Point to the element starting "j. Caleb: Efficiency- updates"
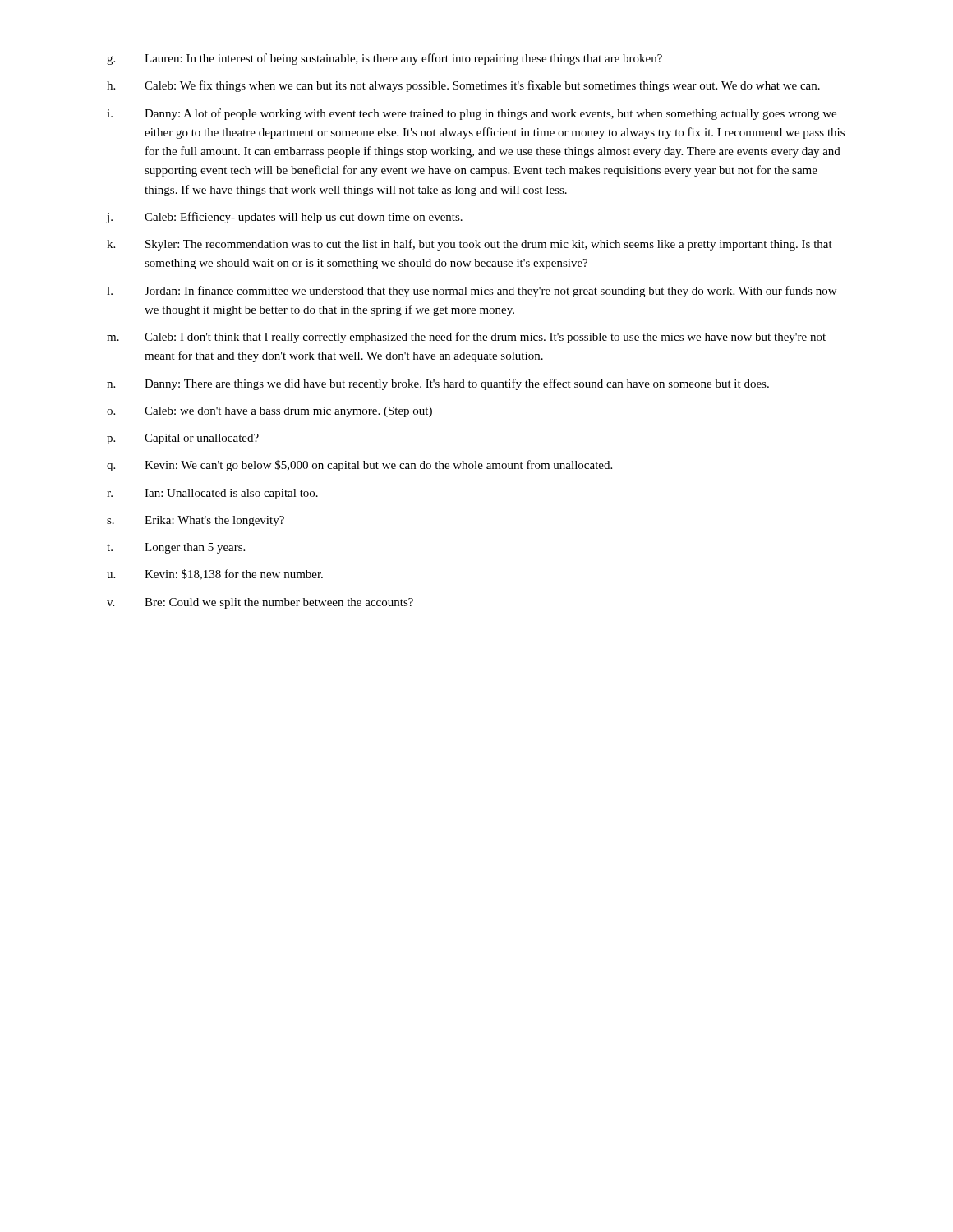This screenshot has width=953, height=1232. point(285,218)
